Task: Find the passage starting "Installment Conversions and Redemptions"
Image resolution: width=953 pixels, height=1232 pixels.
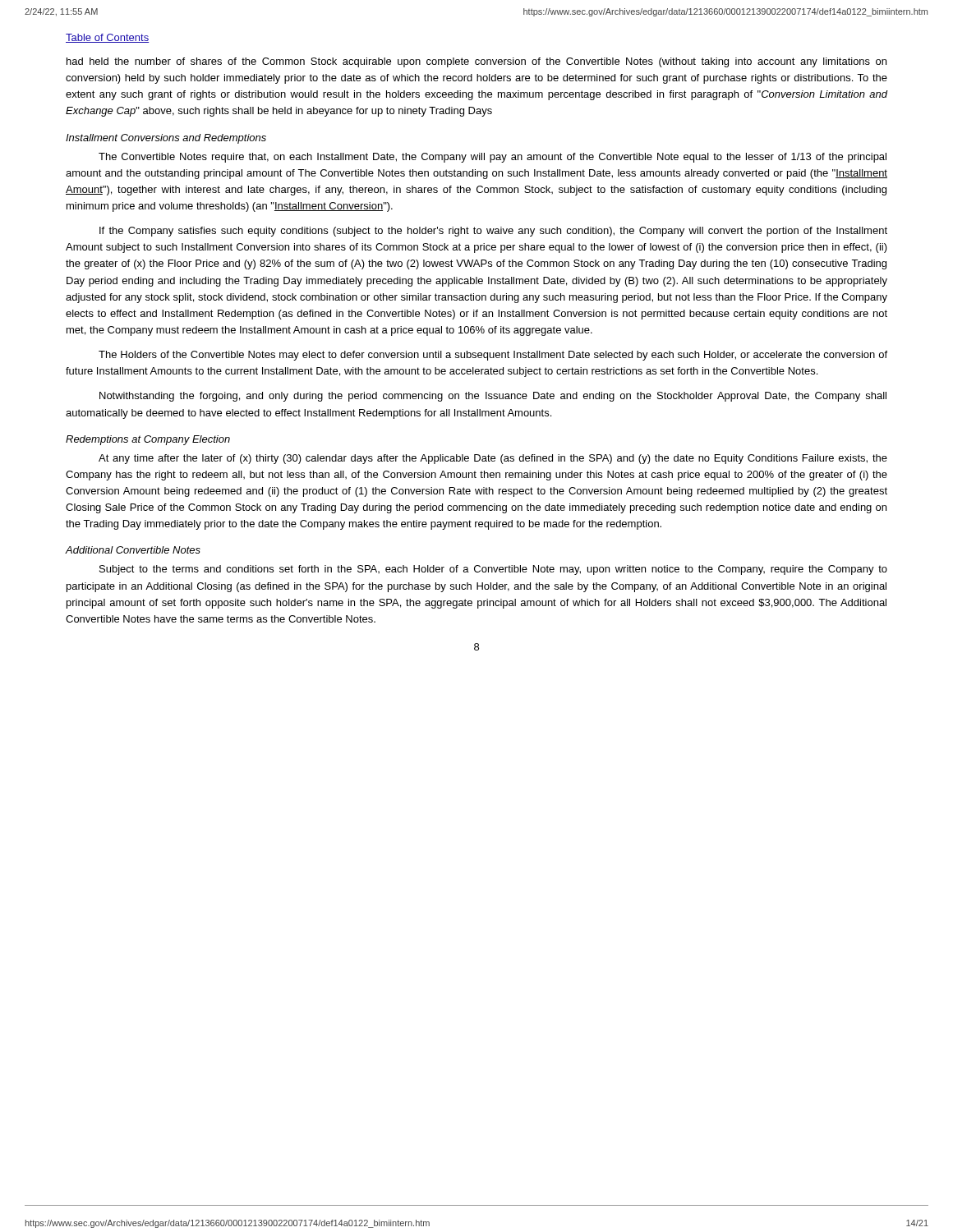Action: pyautogui.click(x=166, y=139)
